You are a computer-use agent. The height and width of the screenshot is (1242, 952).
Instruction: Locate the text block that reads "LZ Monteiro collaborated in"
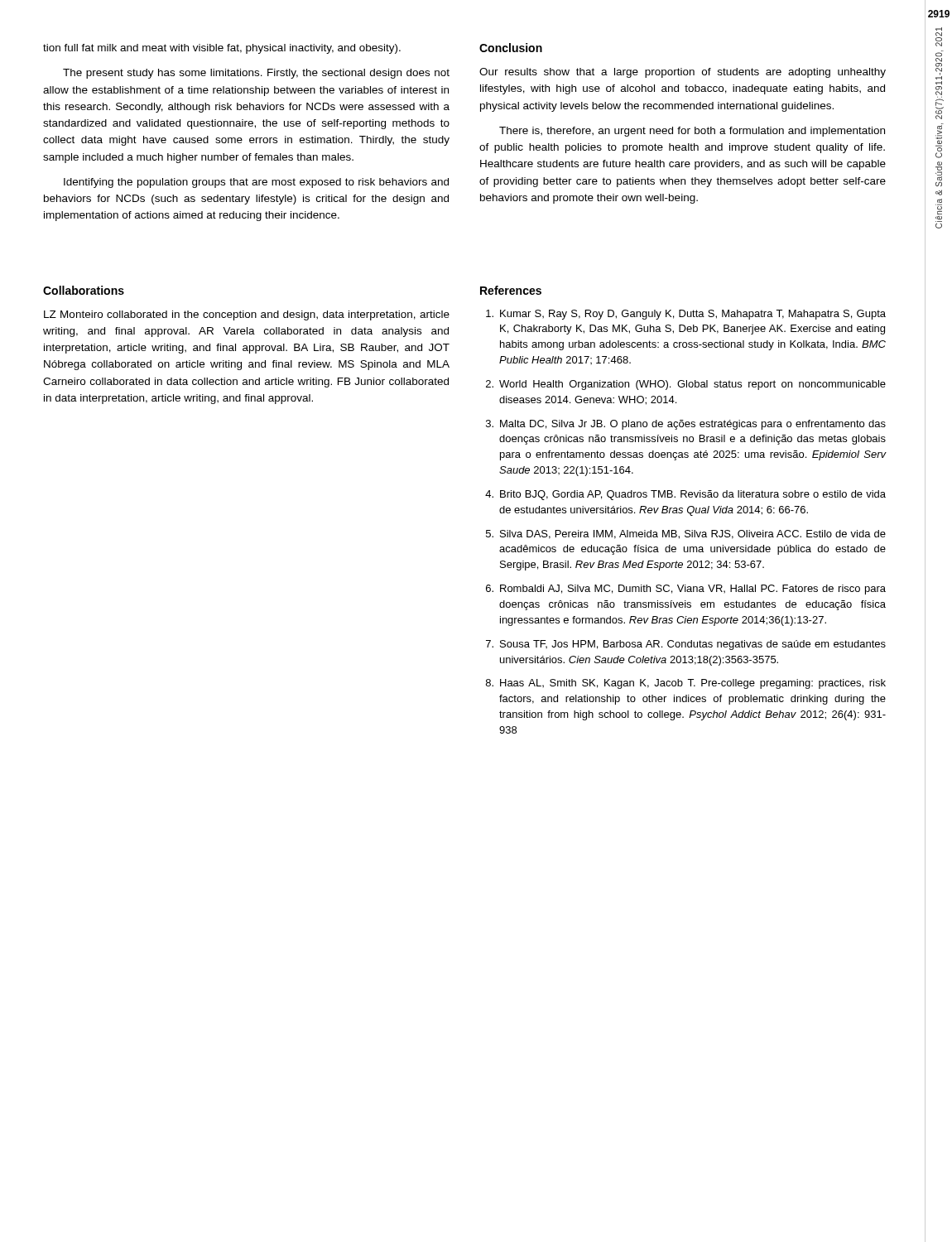pos(246,356)
